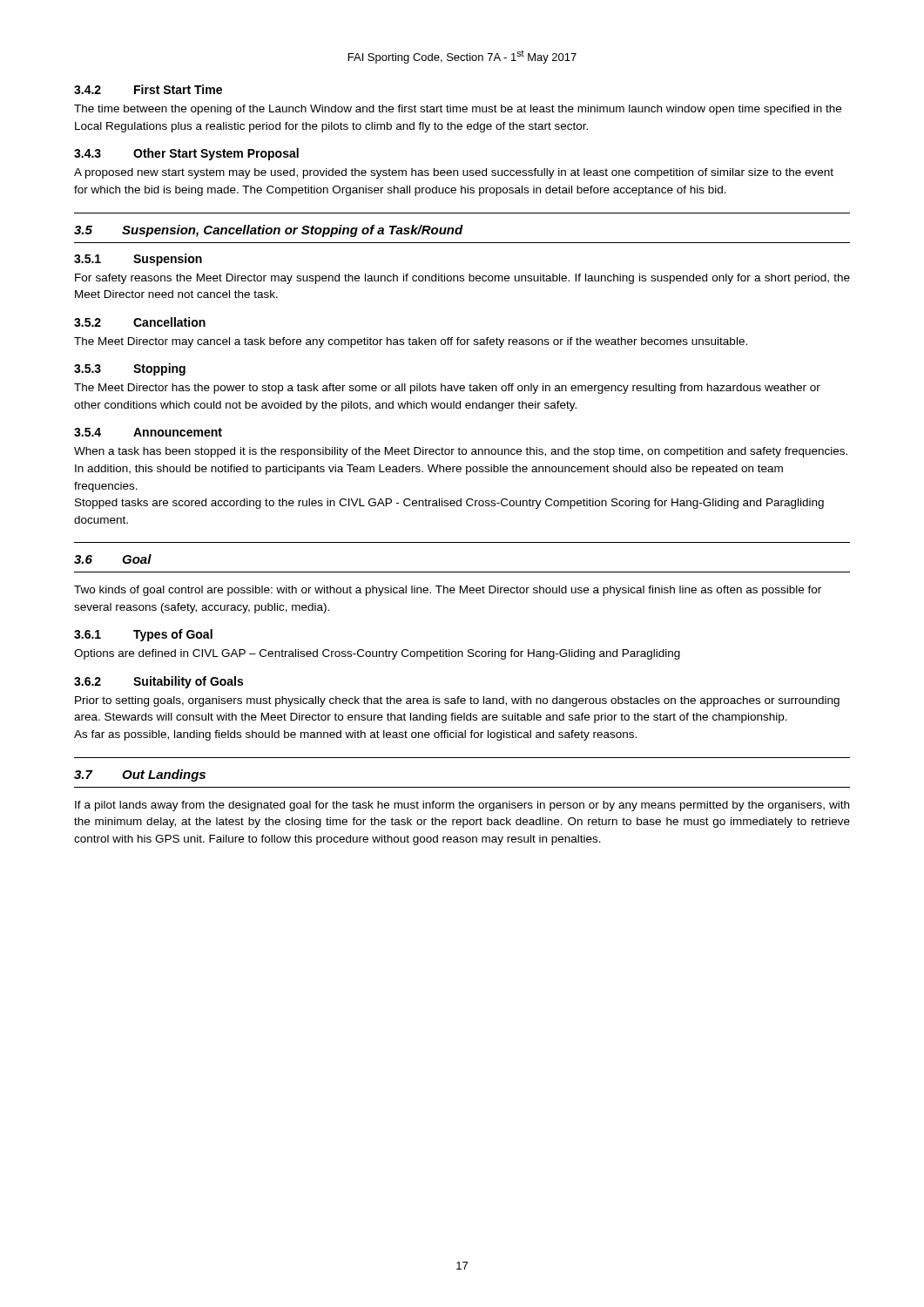Locate the region starting "Options are defined in CIVL GAP –"
924x1307 pixels.
coord(377,653)
